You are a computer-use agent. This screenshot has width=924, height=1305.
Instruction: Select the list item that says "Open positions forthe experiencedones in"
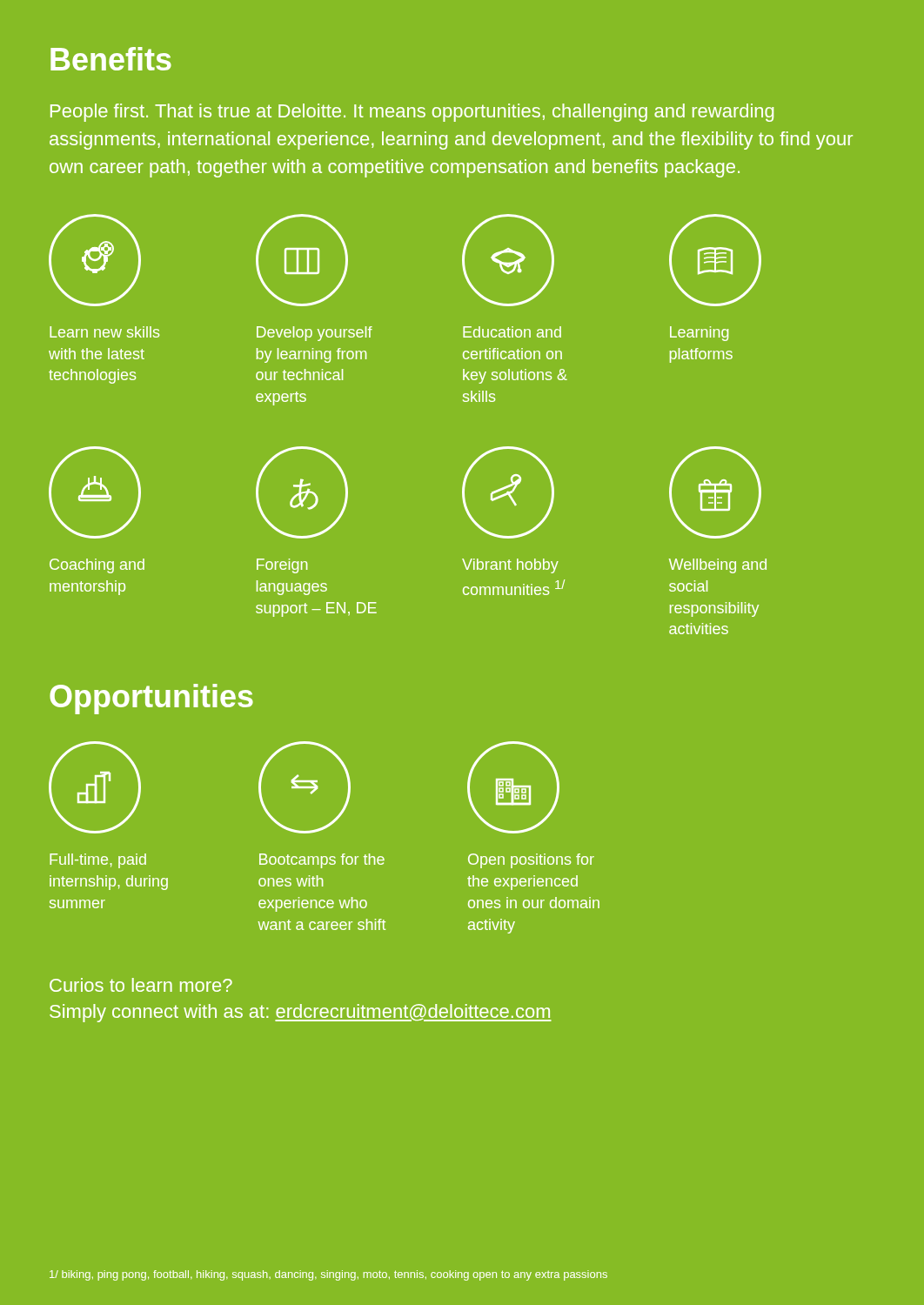pos(534,892)
